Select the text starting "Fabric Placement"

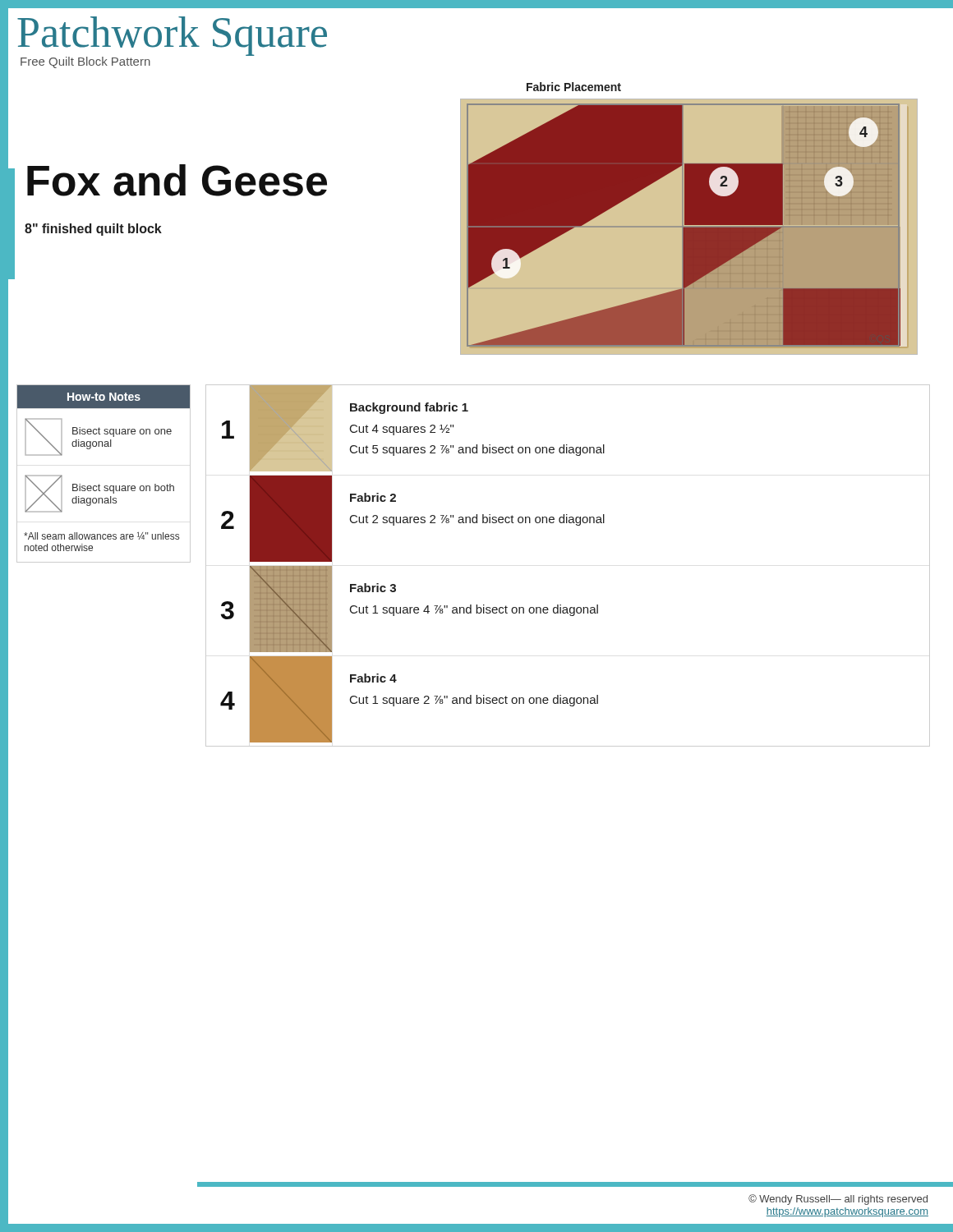(573, 87)
